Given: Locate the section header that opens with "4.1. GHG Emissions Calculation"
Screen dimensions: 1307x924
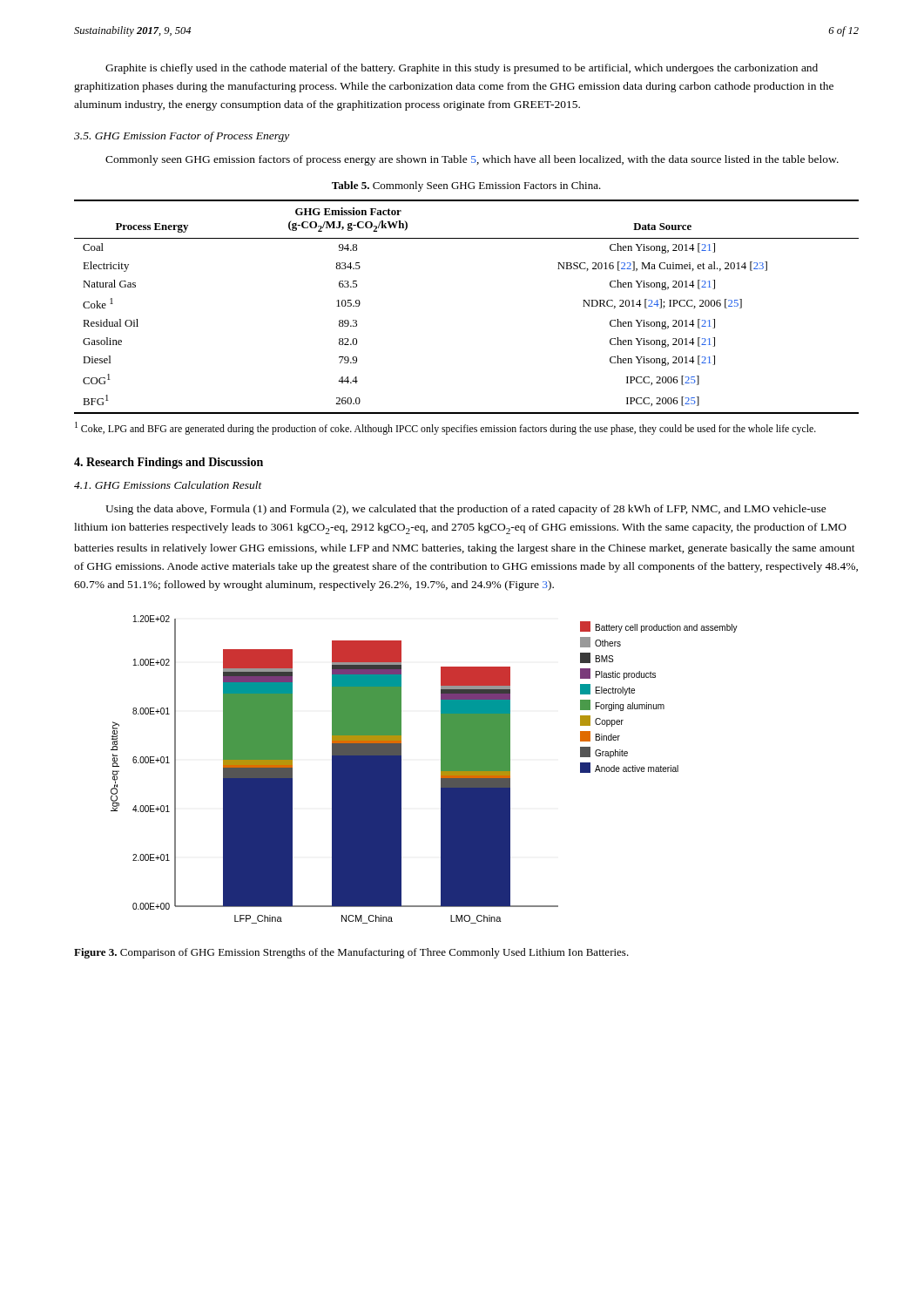Looking at the screenshot, I should 168,485.
